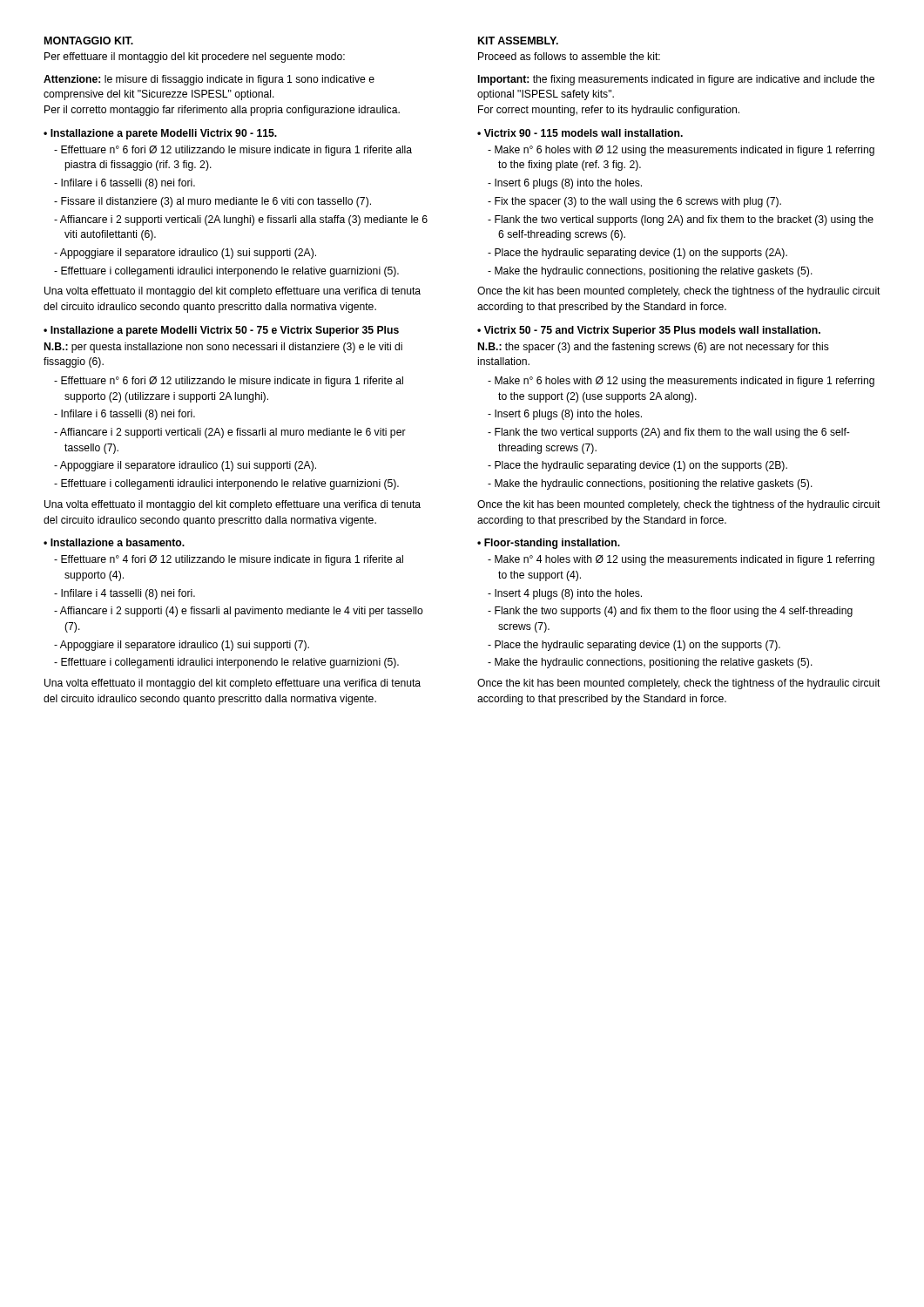Screen dimensions: 1307x924
Task: Point to the block starting "Flank the two vertical supports (2A)"
Action: [669, 440]
